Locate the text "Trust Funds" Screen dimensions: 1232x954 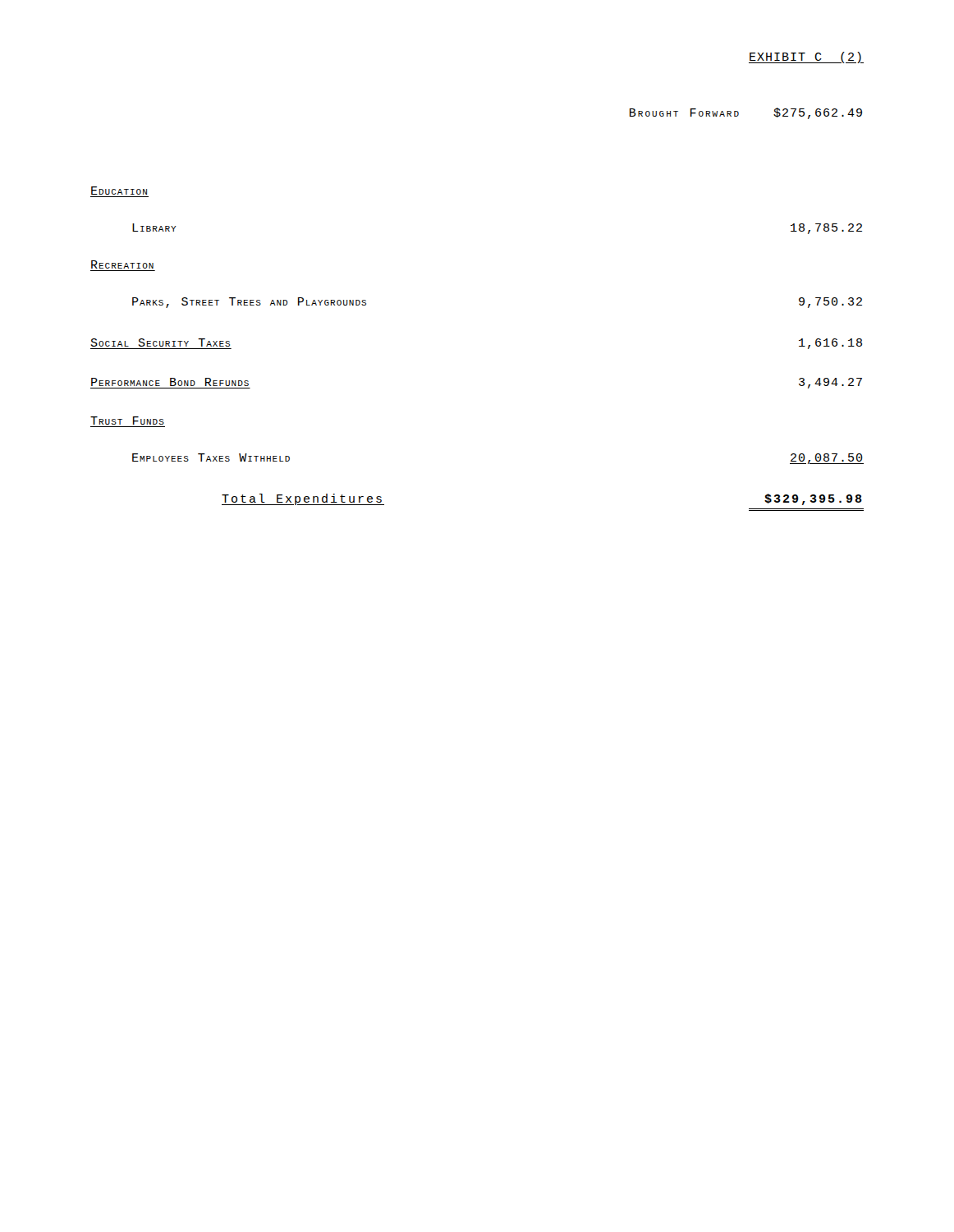tap(128, 422)
